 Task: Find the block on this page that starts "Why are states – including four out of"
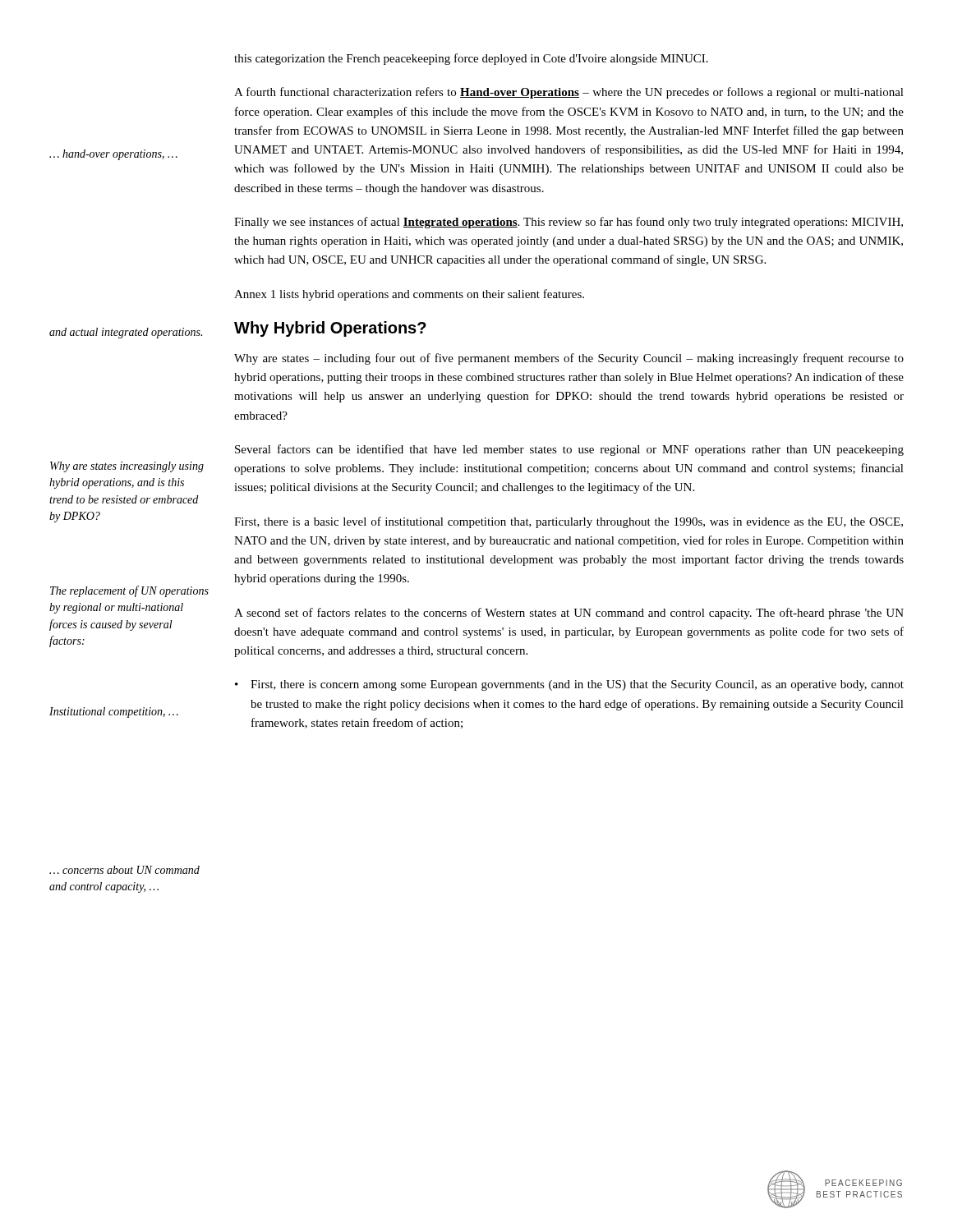pos(569,387)
